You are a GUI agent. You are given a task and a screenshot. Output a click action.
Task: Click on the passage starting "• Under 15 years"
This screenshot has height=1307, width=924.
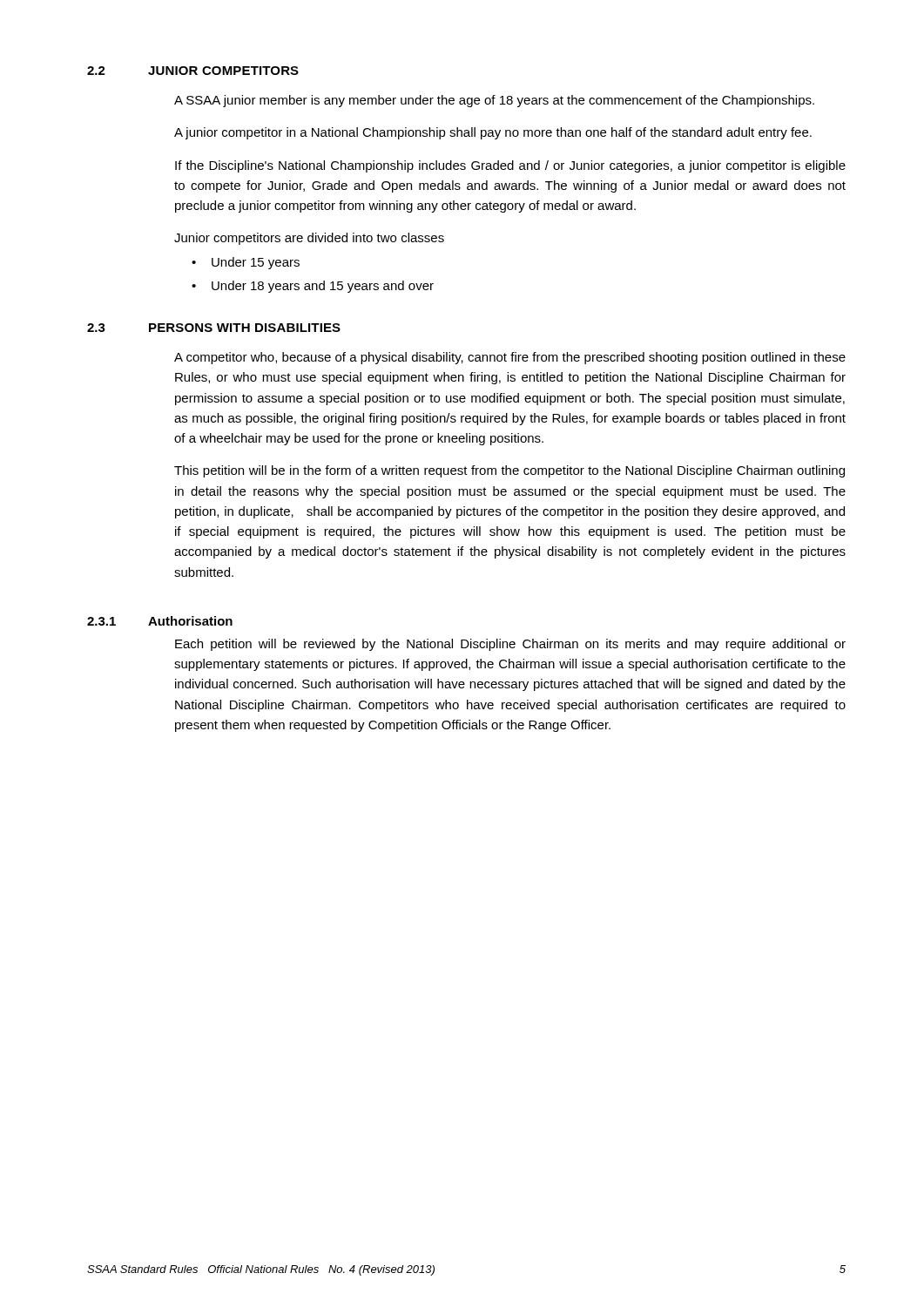click(246, 261)
